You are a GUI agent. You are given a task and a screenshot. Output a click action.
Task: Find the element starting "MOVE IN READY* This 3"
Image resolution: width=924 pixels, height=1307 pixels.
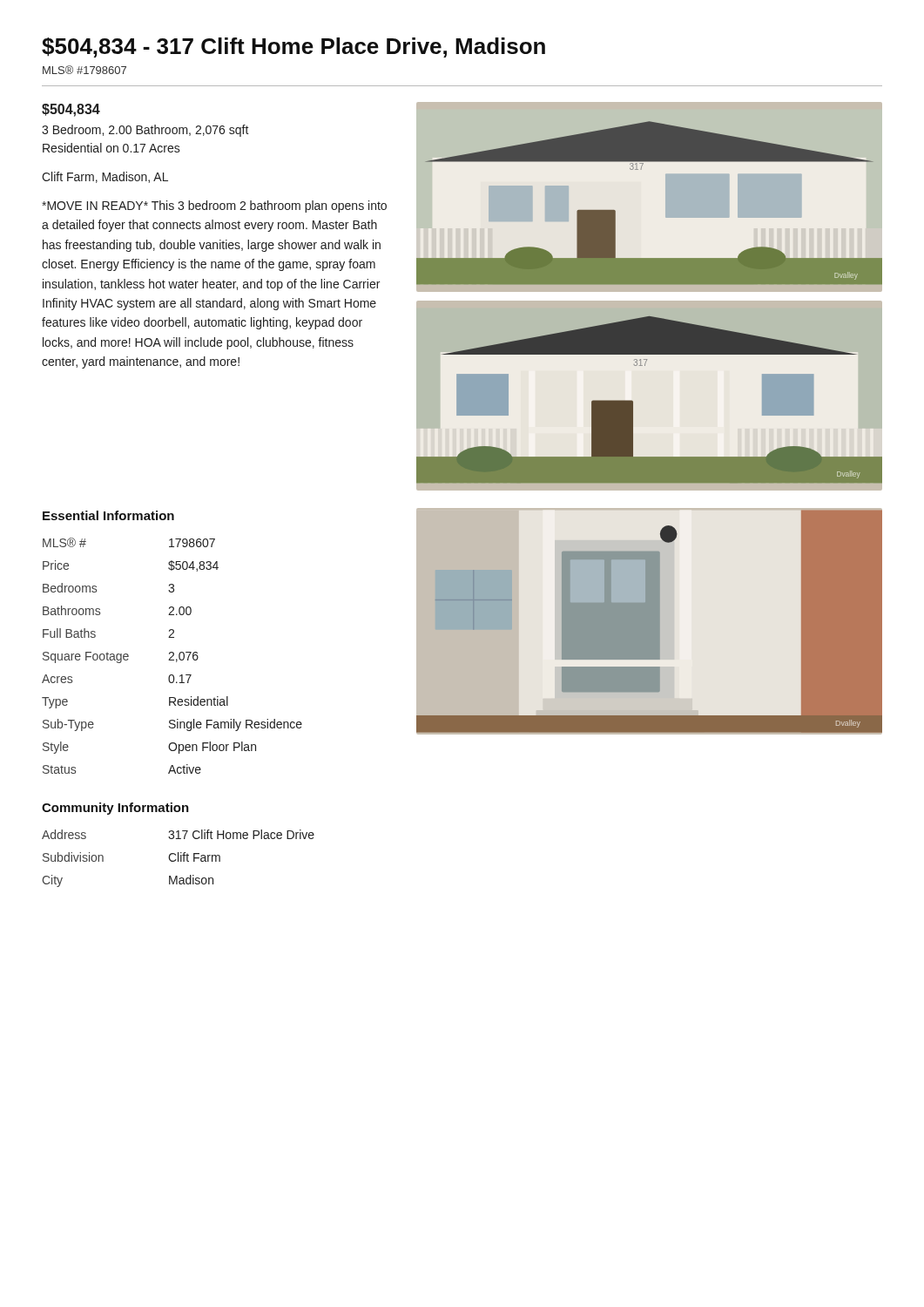click(214, 284)
